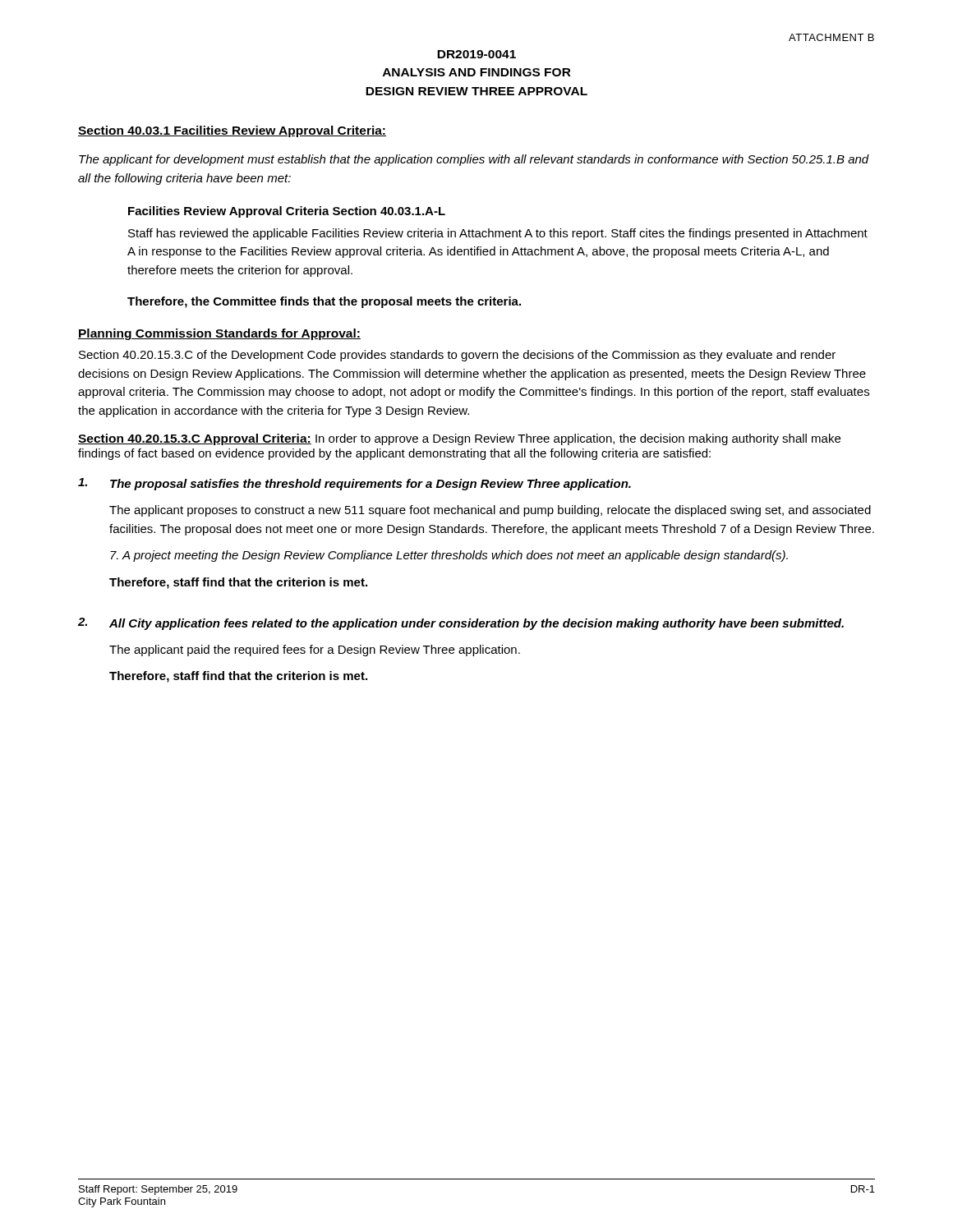The height and width of the screenshot is (1232, 953).
Task: Click on the text block with the text "The applicant paid"
Action: click(x=492, y=650)
